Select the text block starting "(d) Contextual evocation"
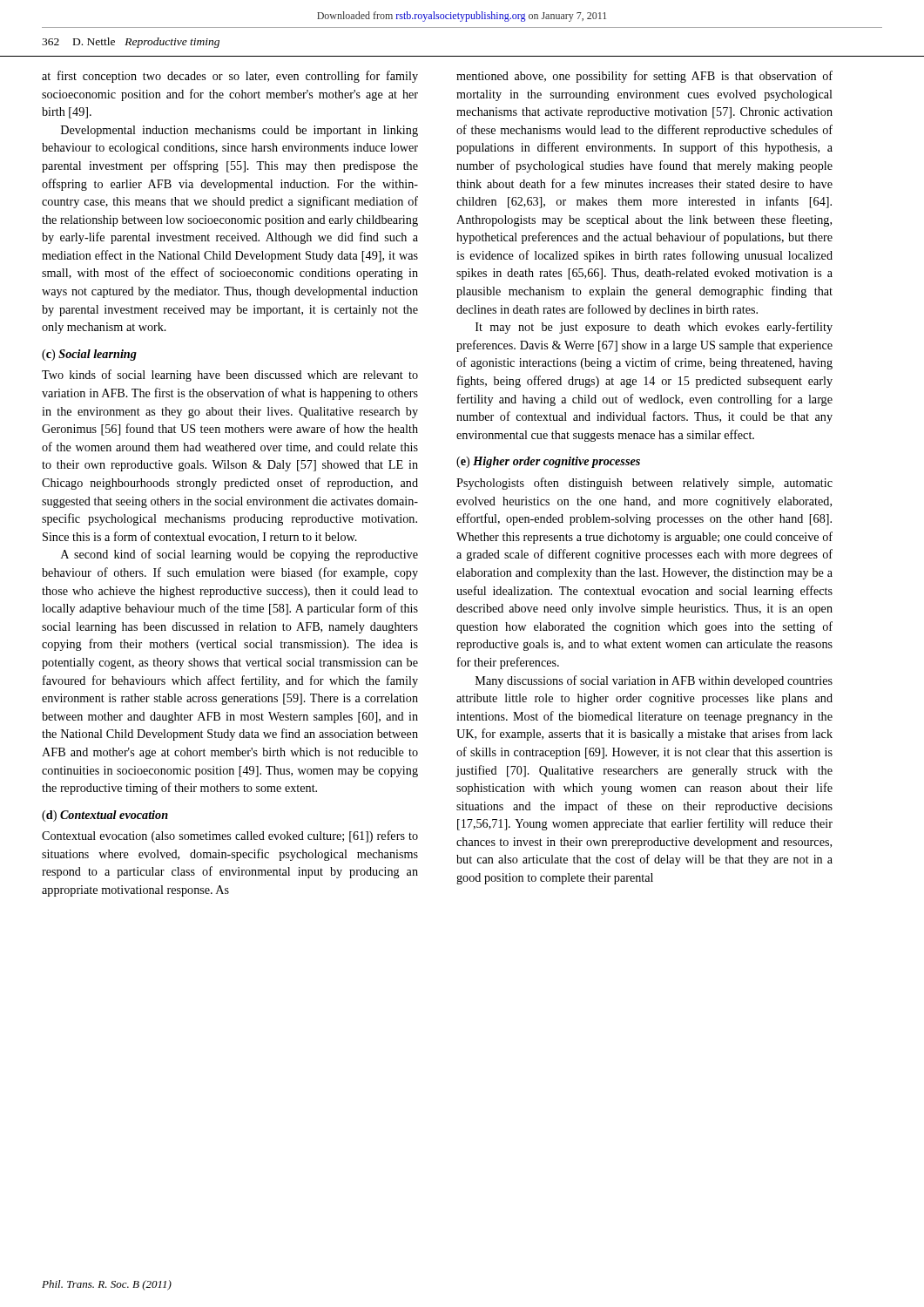The height and width of the screenshot is (1307, 924). 105,816
